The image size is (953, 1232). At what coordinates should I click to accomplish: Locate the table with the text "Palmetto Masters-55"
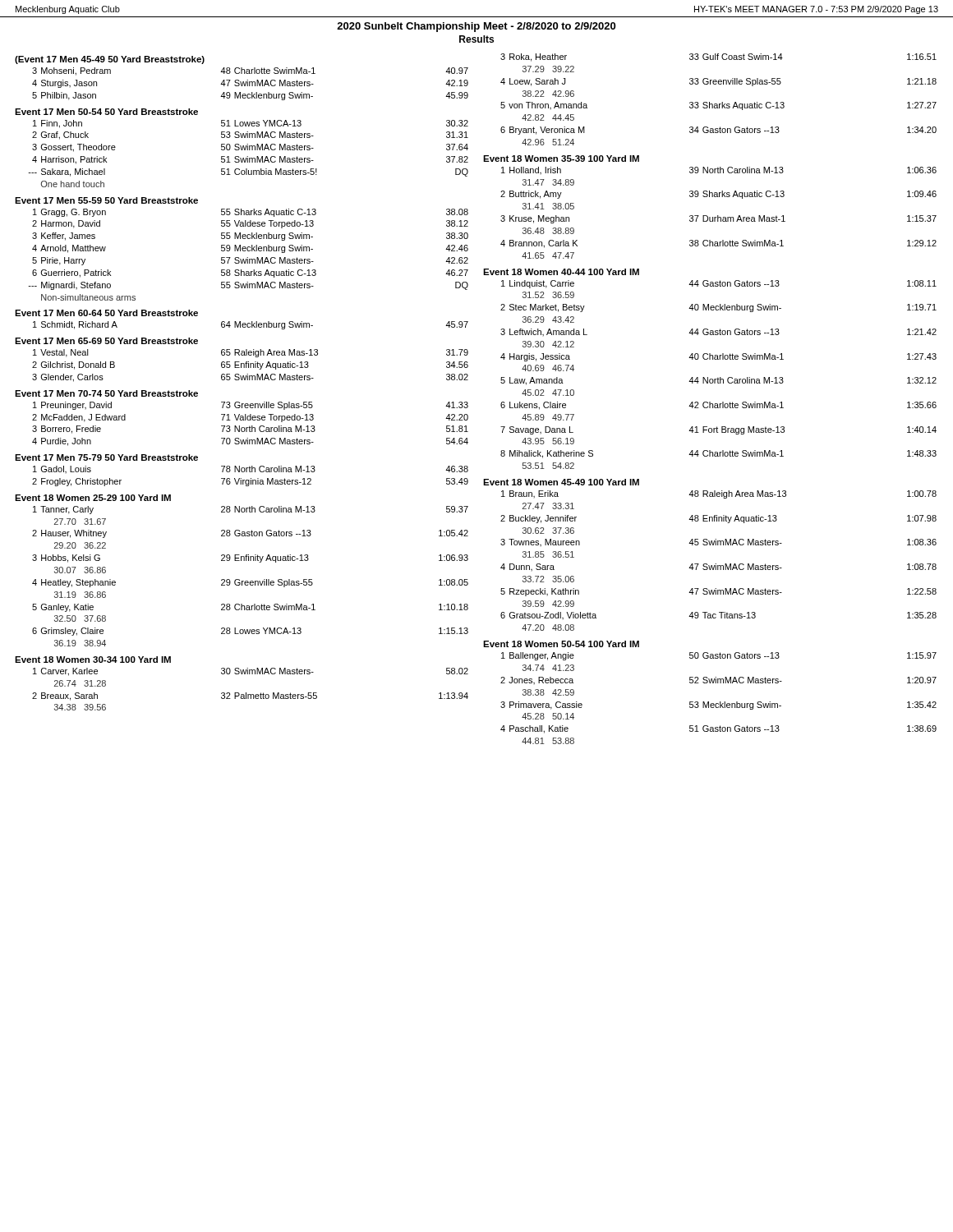(242, 690)
